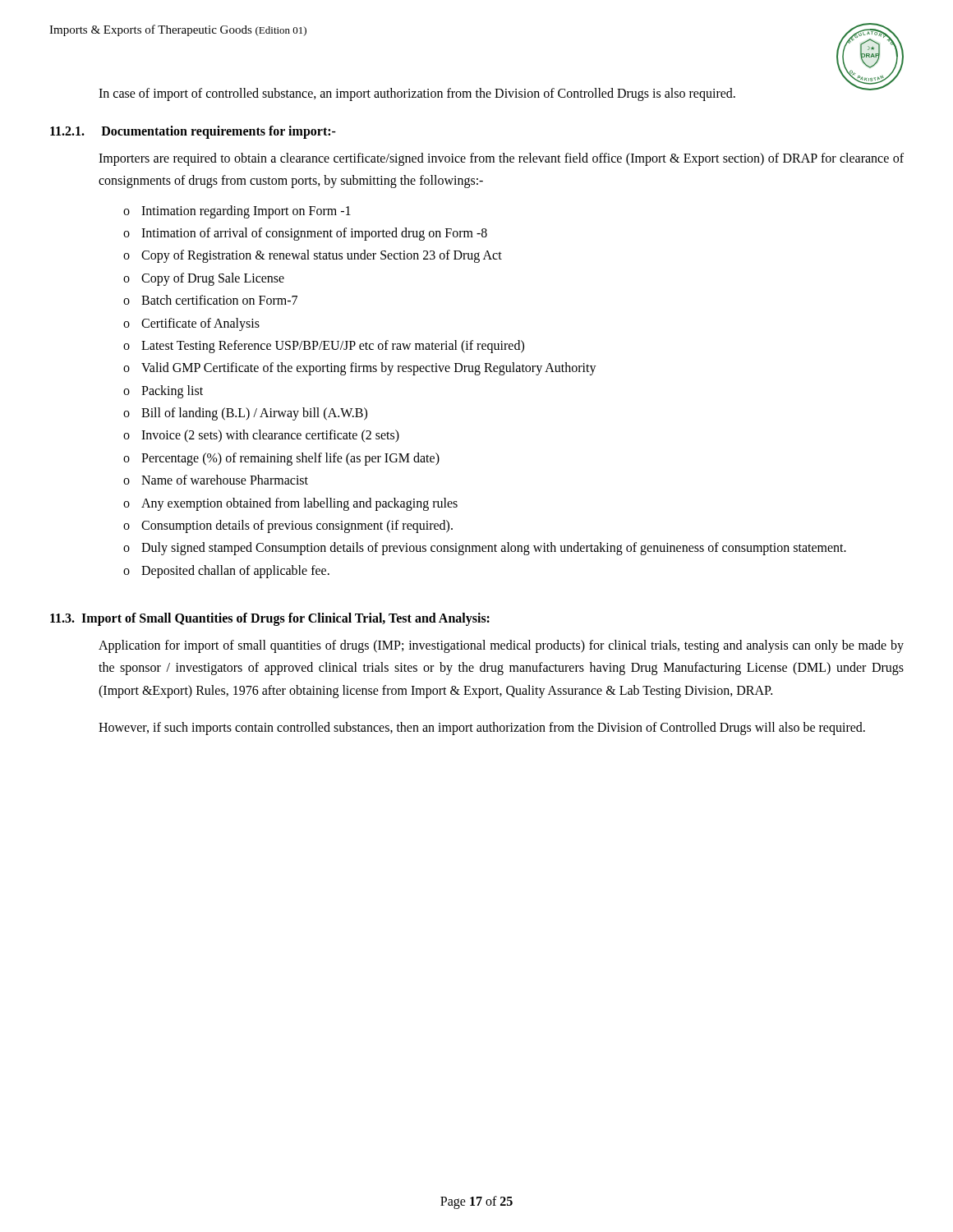Click the passage that begins "o Duly signed stamped Consumption details of previous"
Screen dimensions: 1232x953
coord(509,548)
